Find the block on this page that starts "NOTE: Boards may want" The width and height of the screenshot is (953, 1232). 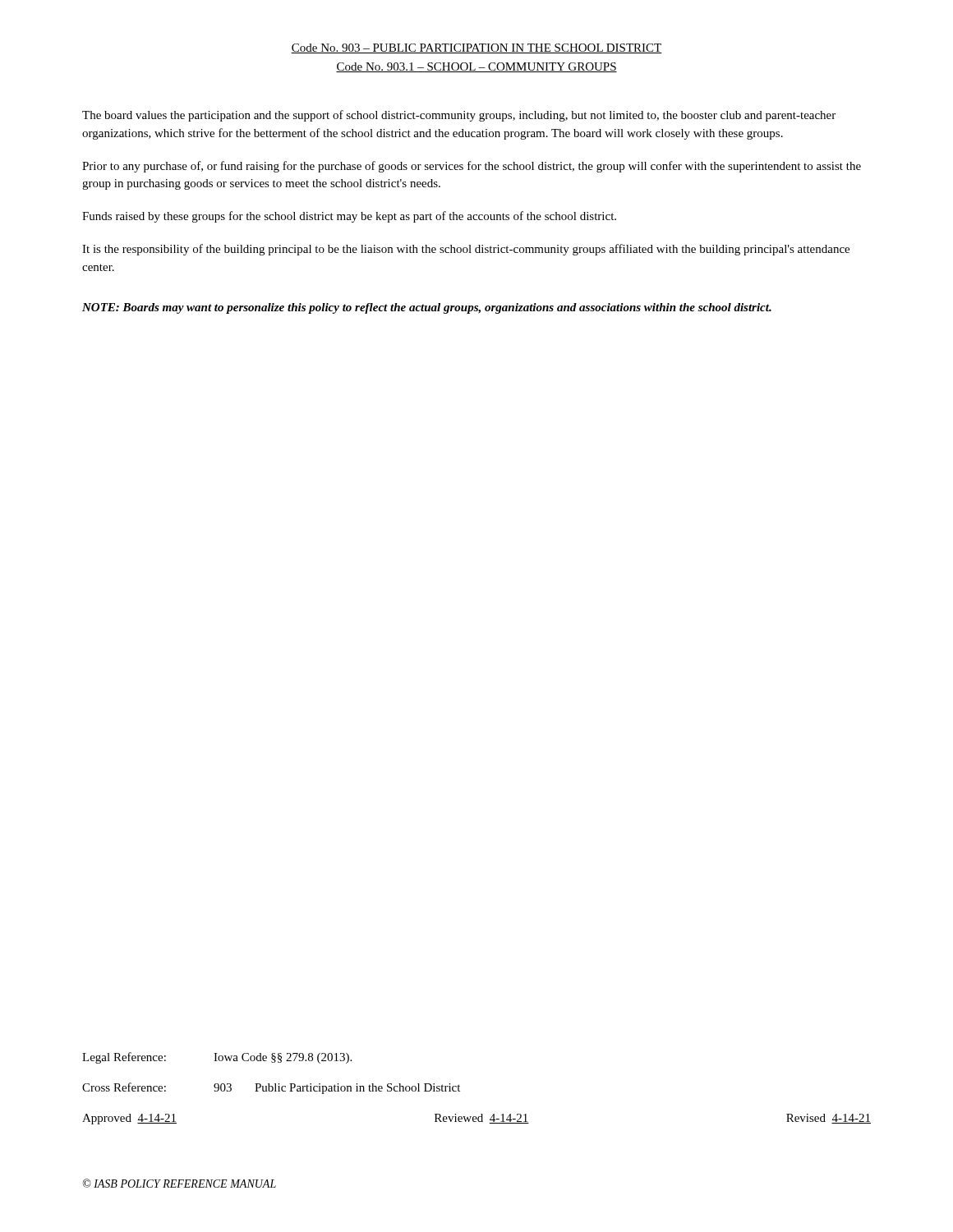coord(427,307)
